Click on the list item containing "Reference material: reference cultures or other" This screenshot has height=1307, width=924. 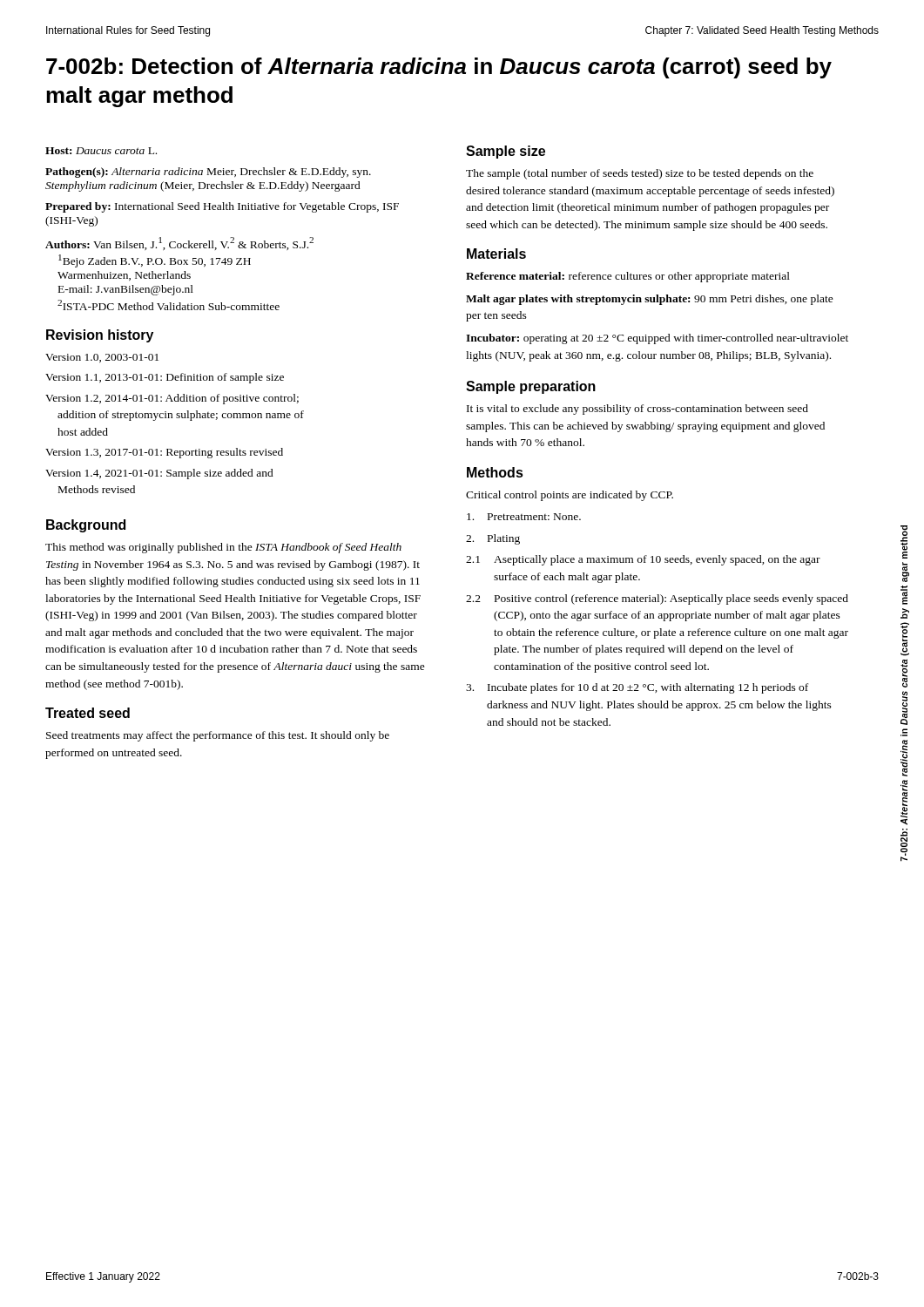(x=628, y=276)
